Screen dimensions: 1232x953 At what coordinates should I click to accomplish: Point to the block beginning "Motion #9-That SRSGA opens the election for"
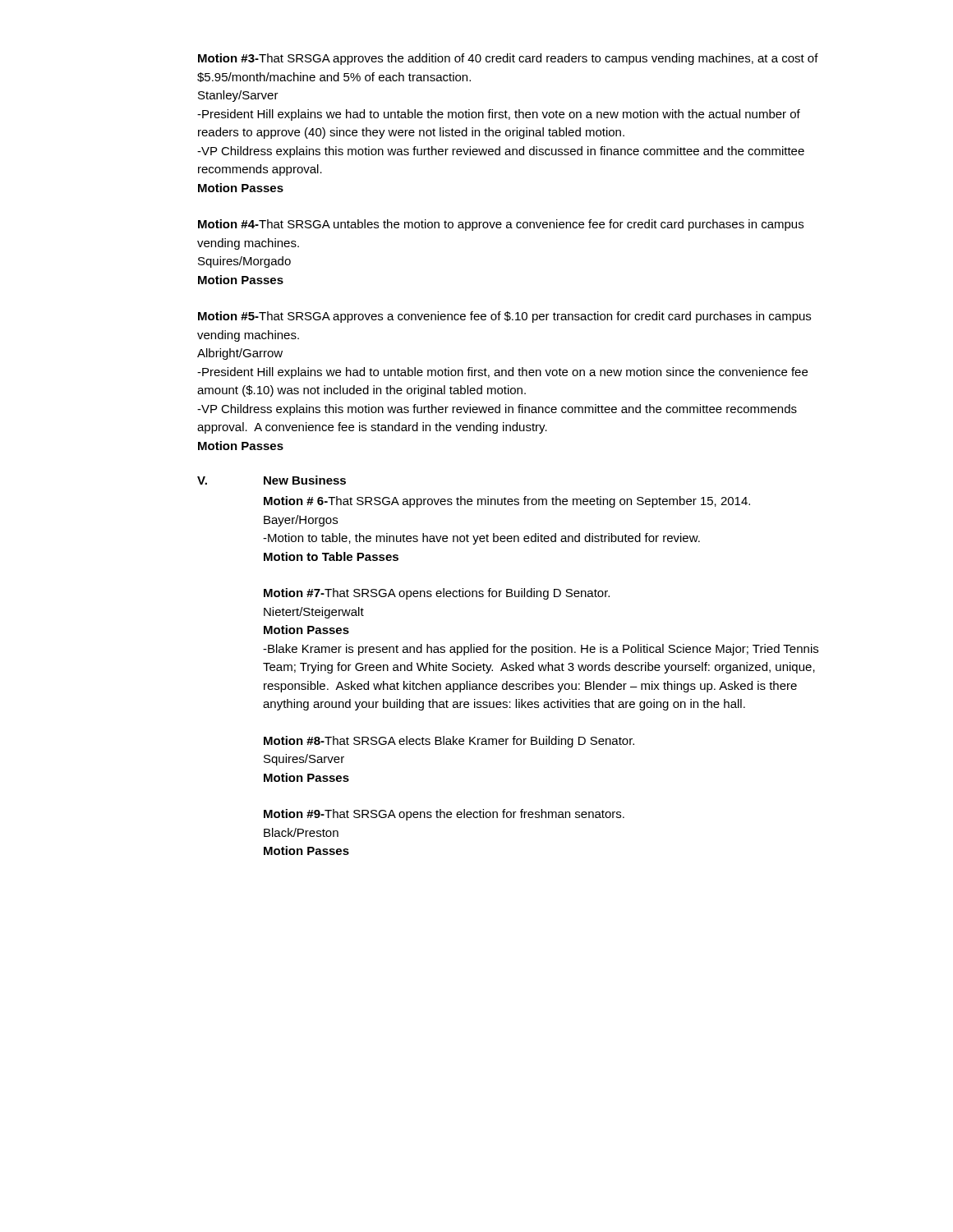point(444,815)
